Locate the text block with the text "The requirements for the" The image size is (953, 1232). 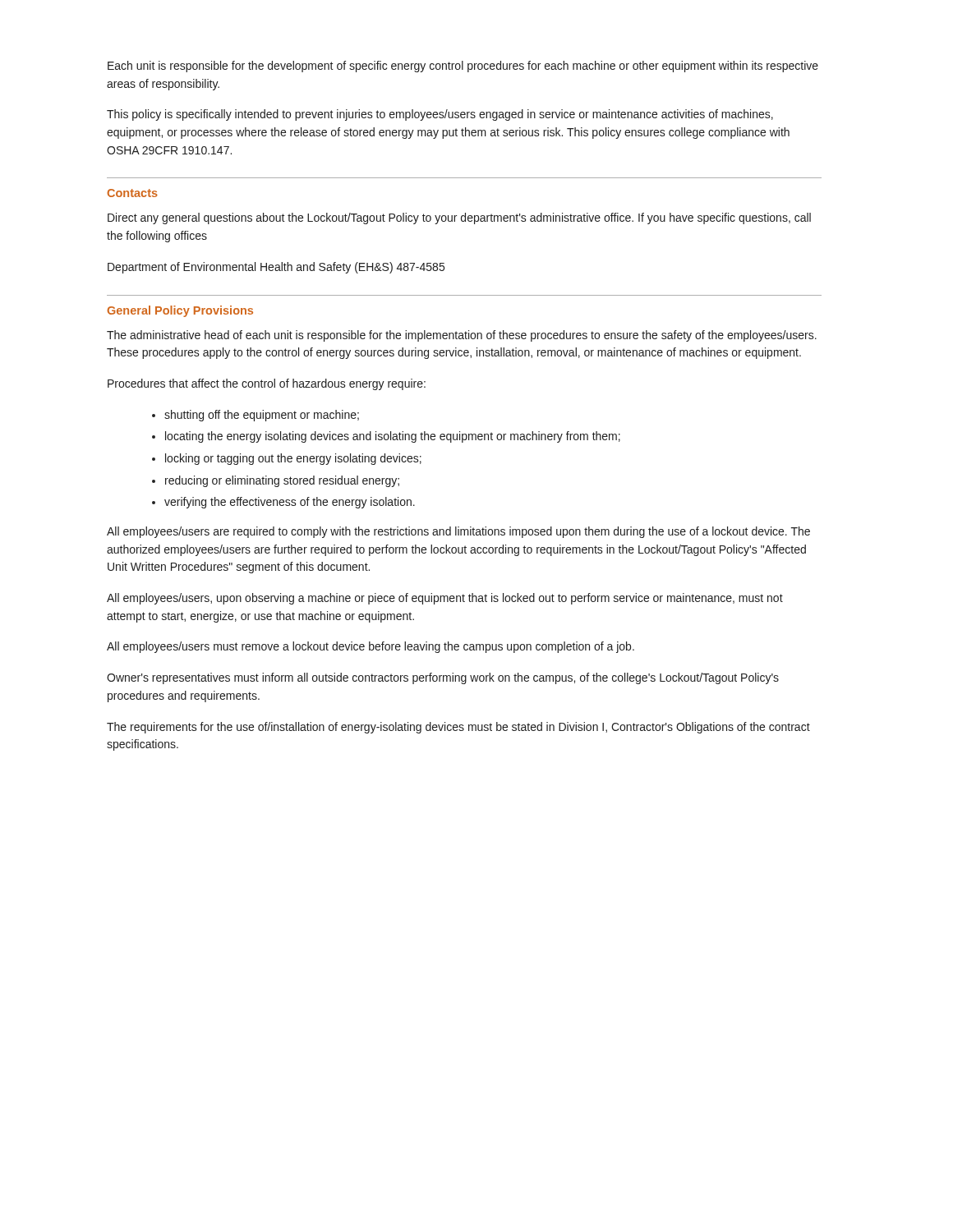pos(458,735)
